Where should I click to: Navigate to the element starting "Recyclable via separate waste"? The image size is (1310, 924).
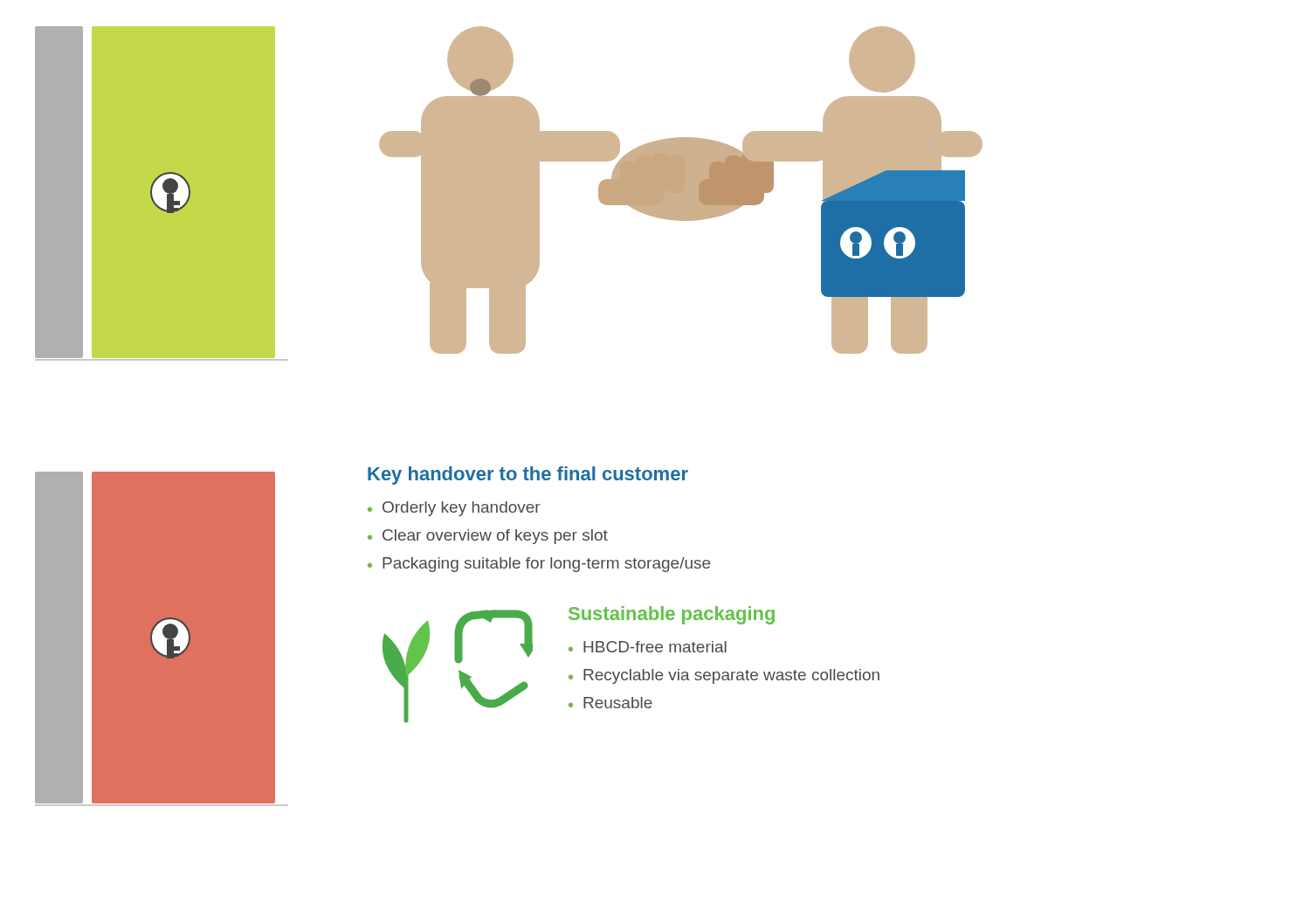pos(732,675)
